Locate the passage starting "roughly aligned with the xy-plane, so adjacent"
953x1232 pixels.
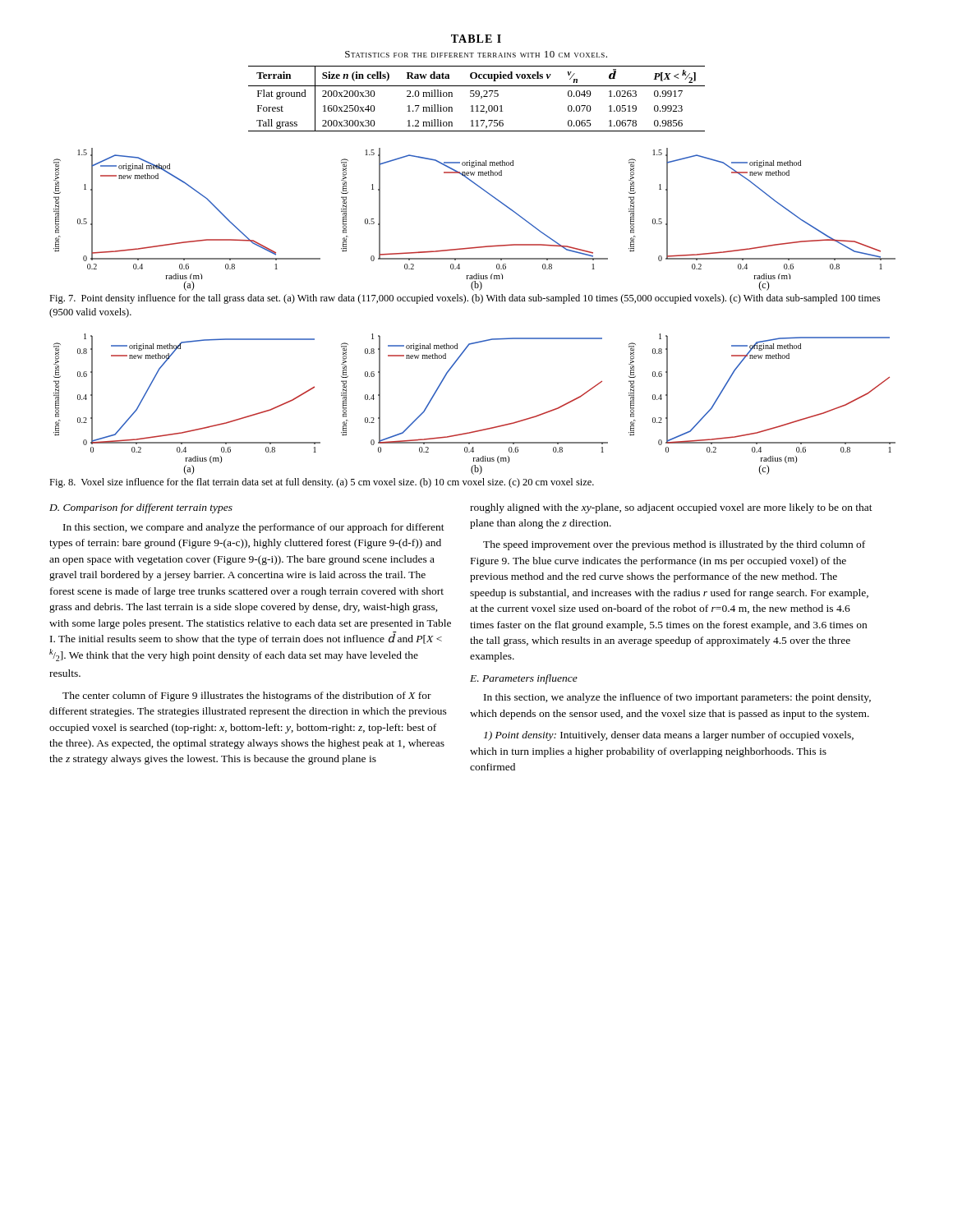coord(671,582)
